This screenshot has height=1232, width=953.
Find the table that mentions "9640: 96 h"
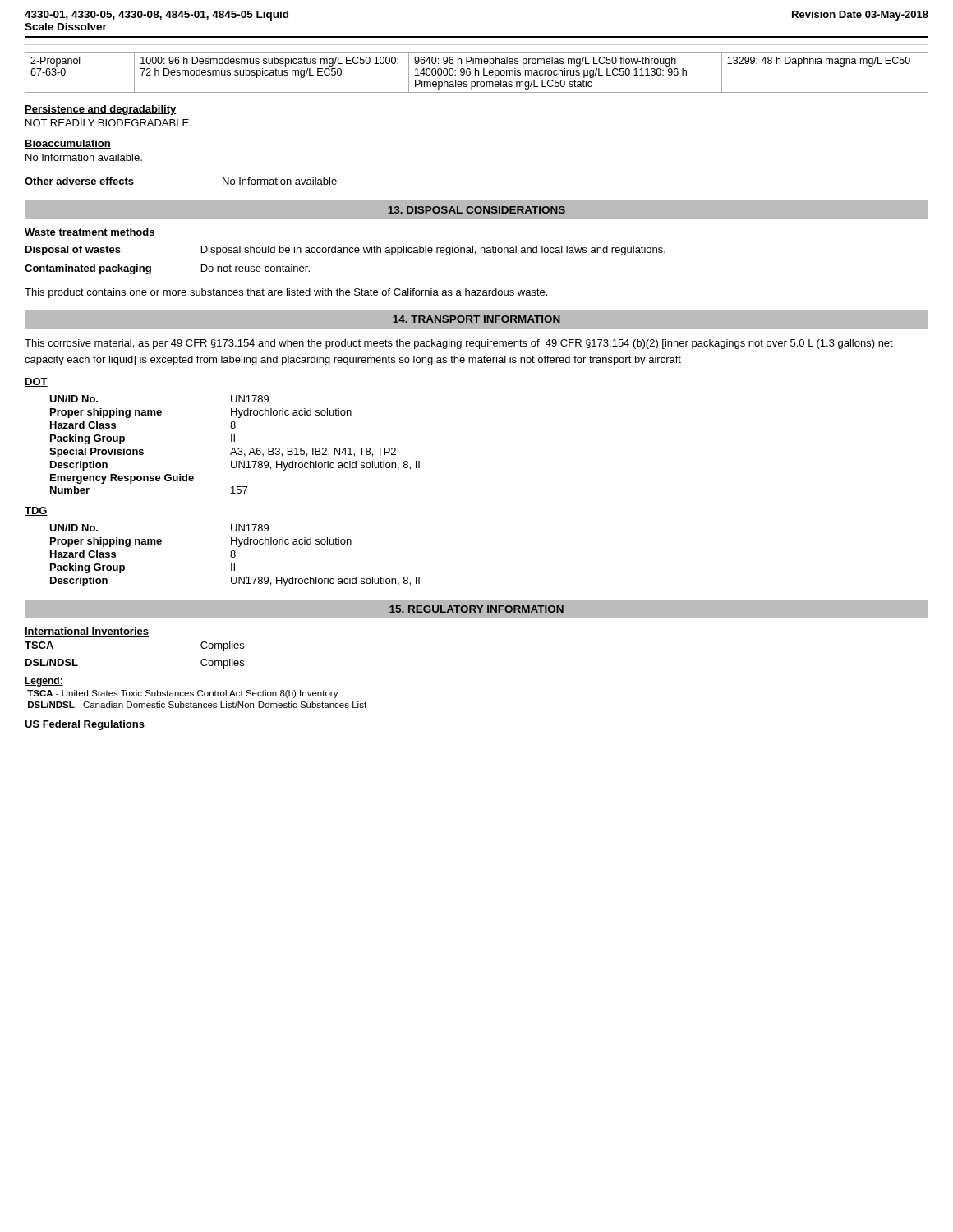(476, 72)
